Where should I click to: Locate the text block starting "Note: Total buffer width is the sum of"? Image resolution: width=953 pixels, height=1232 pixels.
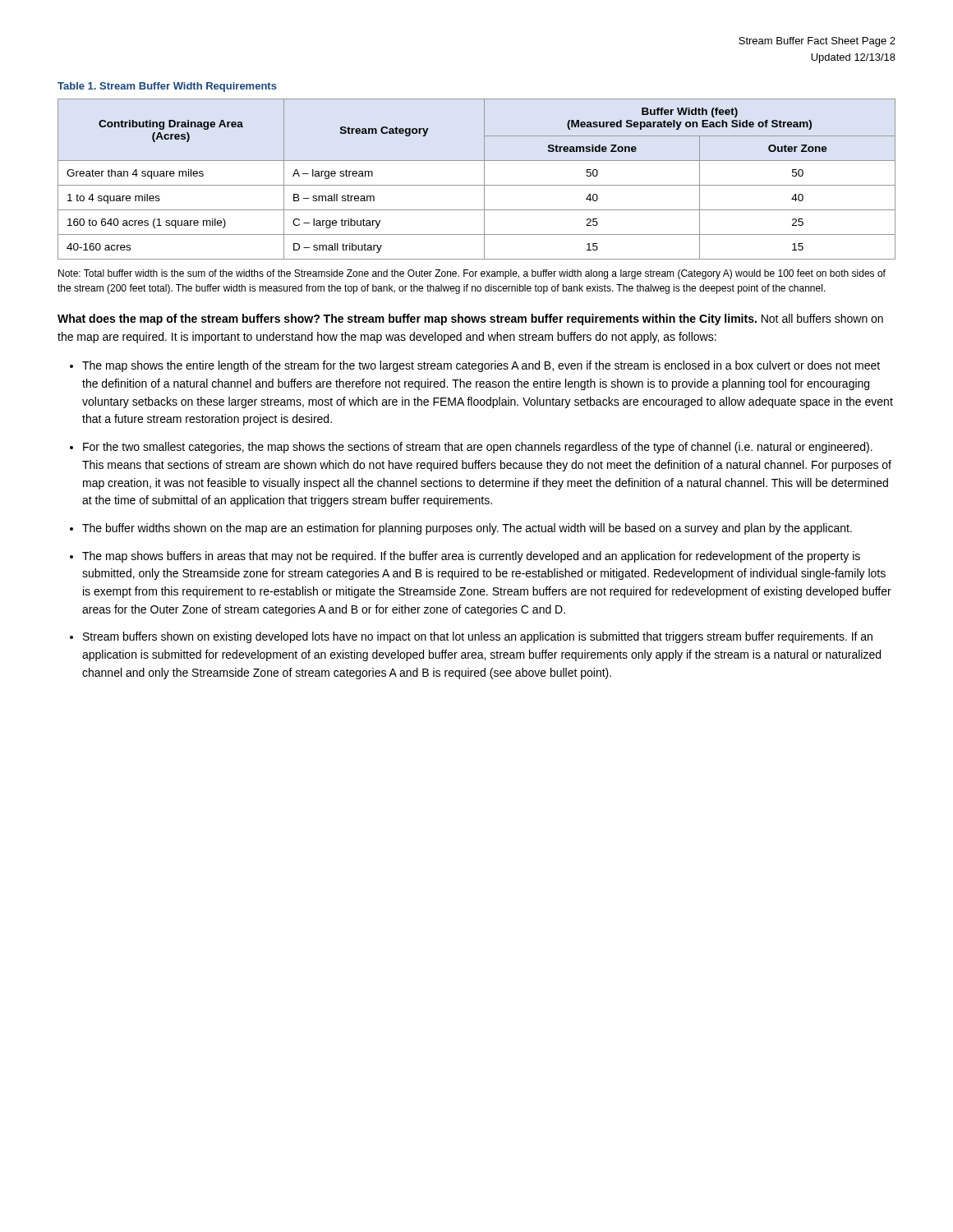pos(471,281)
